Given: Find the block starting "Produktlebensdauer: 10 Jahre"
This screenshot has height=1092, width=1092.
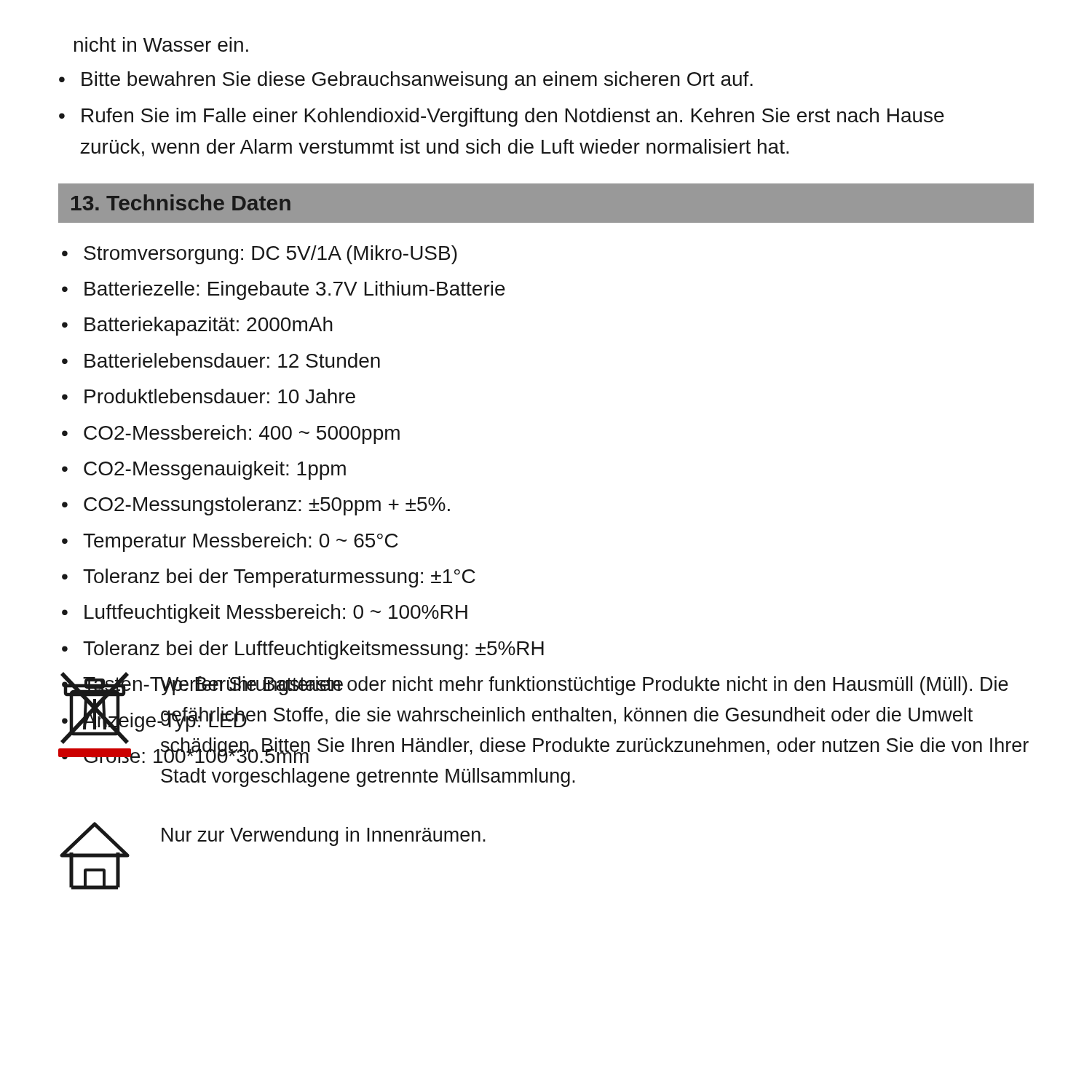Looking at the screenshot, I should (x=220, y=397).
